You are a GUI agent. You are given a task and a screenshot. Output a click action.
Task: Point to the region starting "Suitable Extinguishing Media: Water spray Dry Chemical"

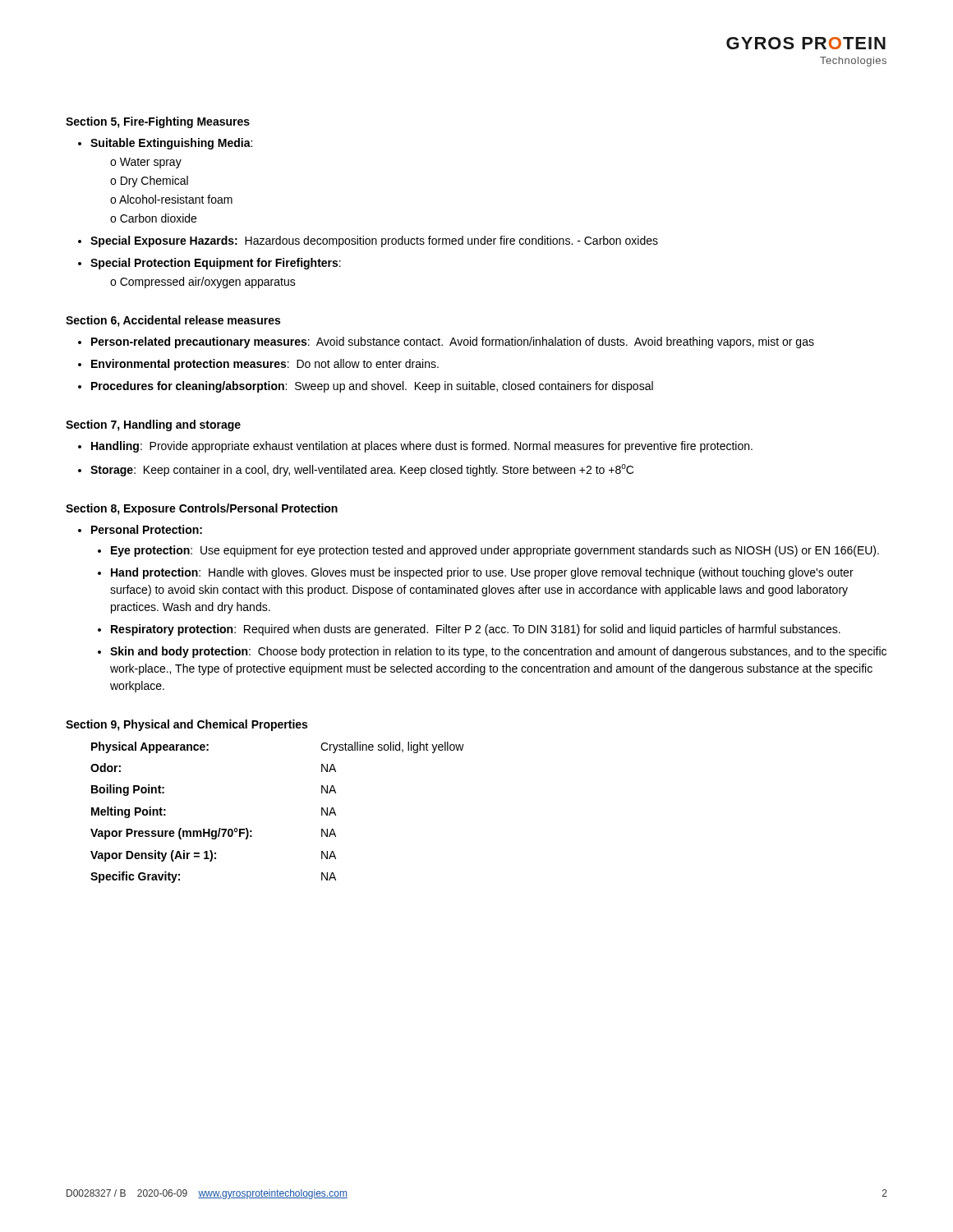tap(171, 144)
